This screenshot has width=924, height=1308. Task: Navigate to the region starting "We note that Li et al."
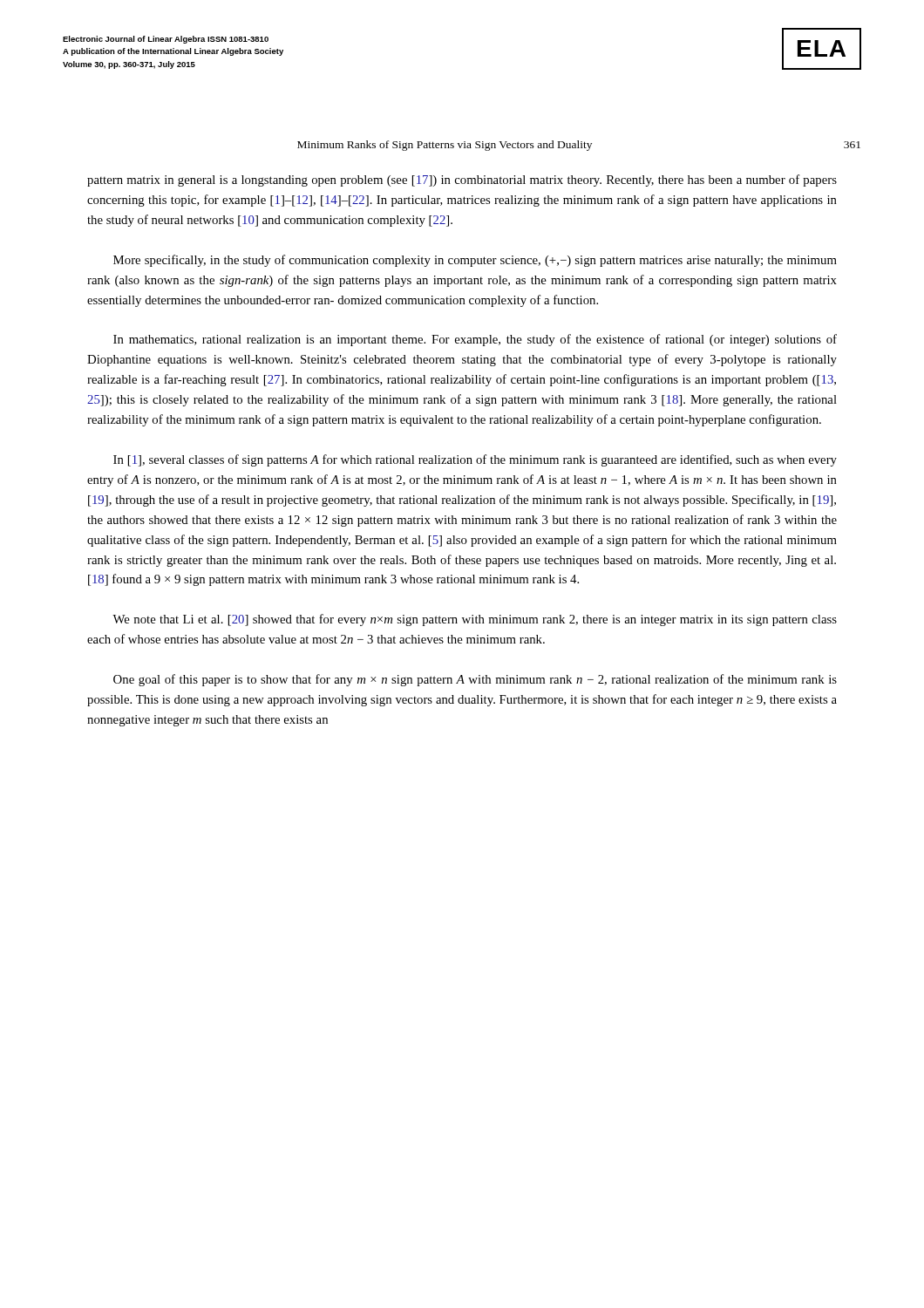pyautogui.click(x=462, y=629)
